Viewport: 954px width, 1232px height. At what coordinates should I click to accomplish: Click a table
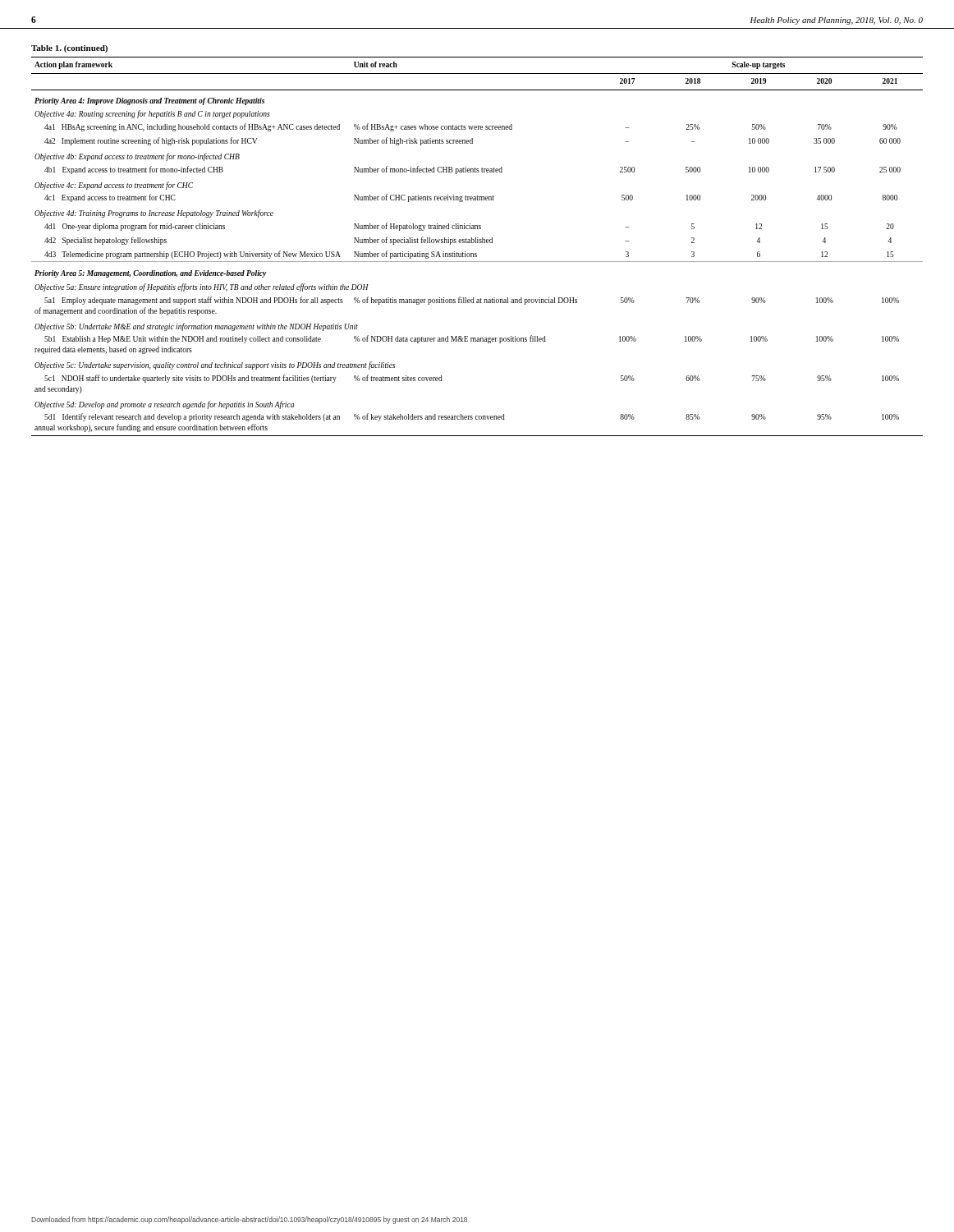click(x=477, y=246)
